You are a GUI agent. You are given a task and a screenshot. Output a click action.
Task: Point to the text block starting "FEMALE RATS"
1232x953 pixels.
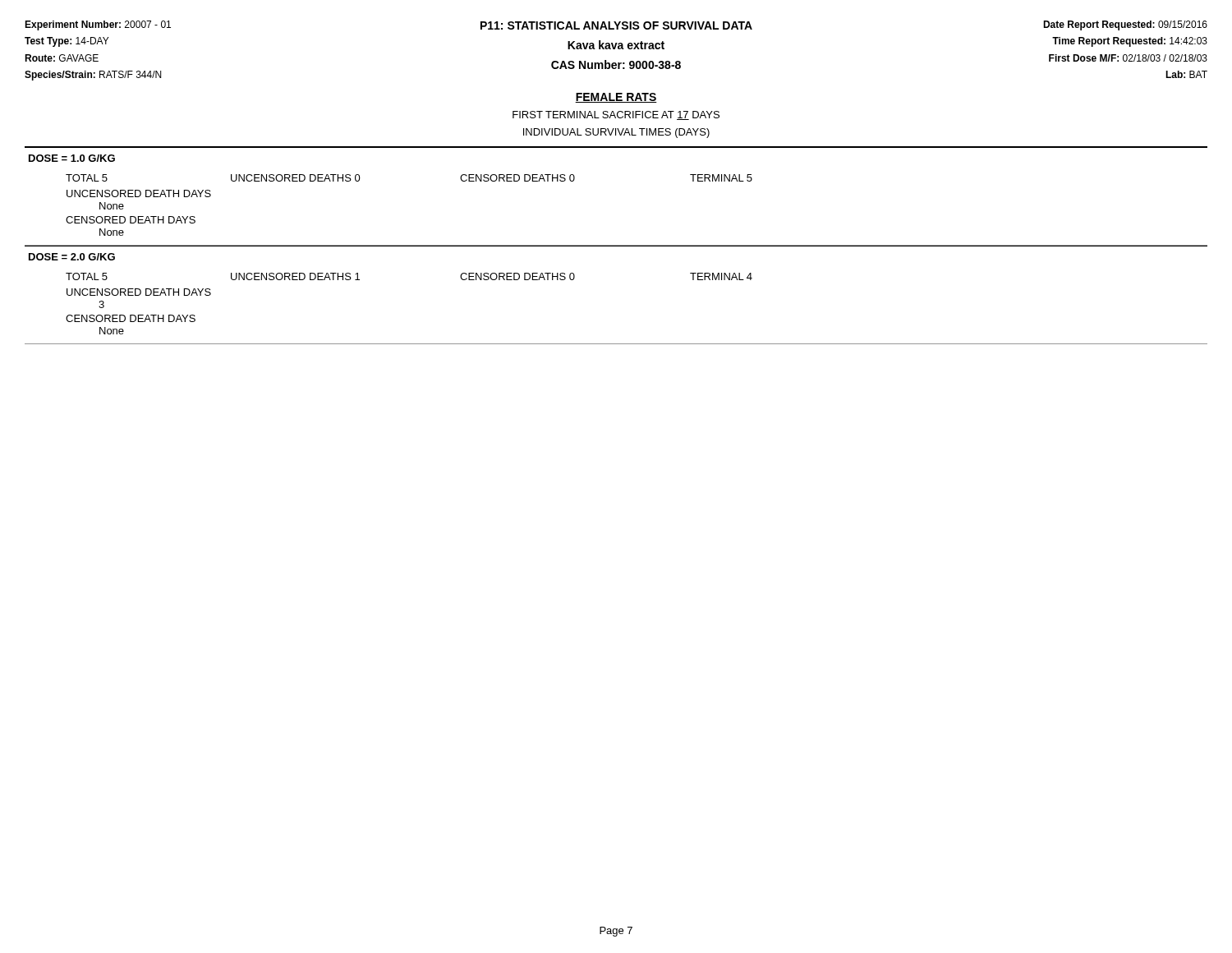click(616, 97)
